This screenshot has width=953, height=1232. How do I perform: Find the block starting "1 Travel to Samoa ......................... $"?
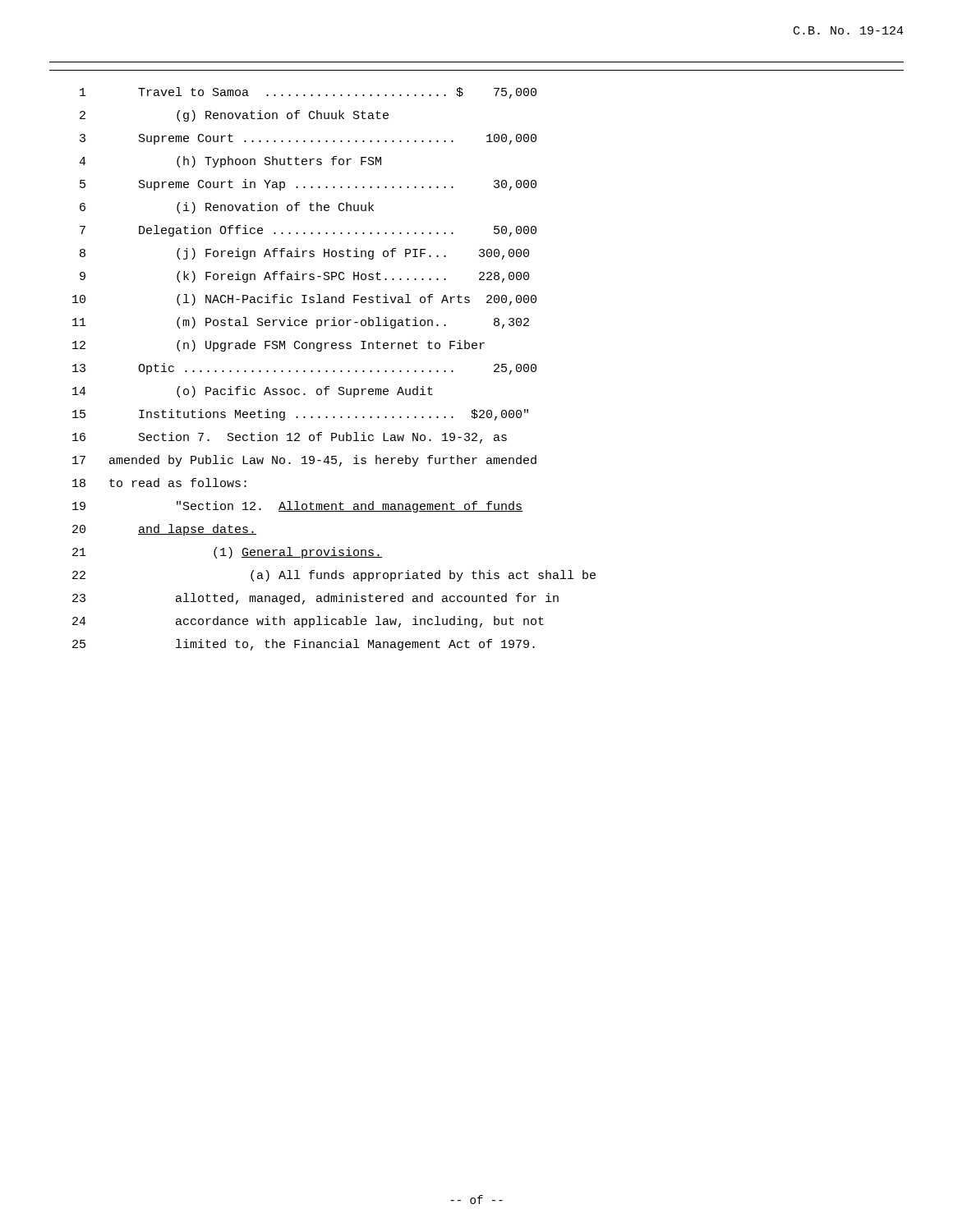coord(308,93)
